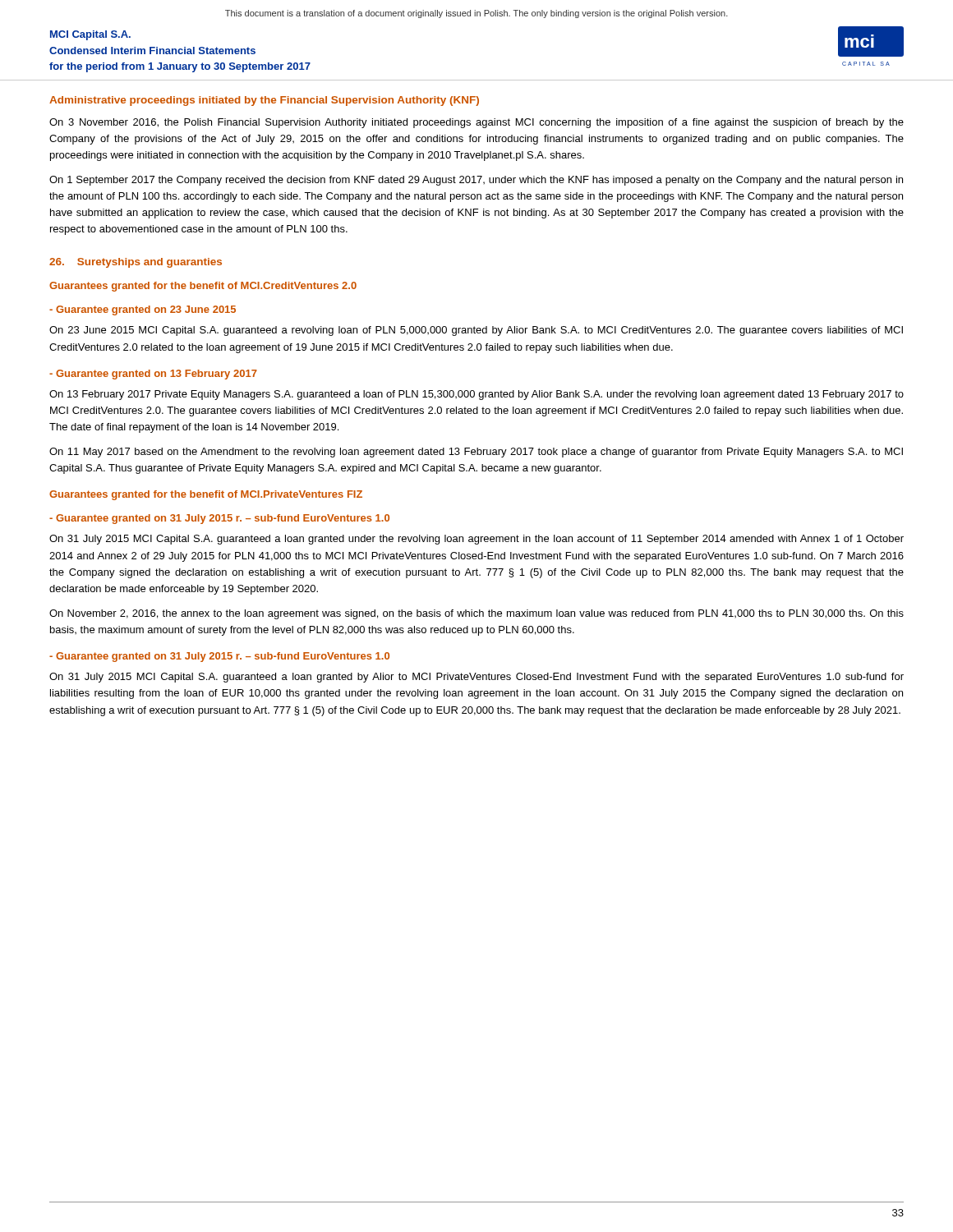Viewport: 953px width, 1232px height.
Task: Click on the element starting "- Guarantee granted on 13 February 2017"
Action: click(153, 373)
